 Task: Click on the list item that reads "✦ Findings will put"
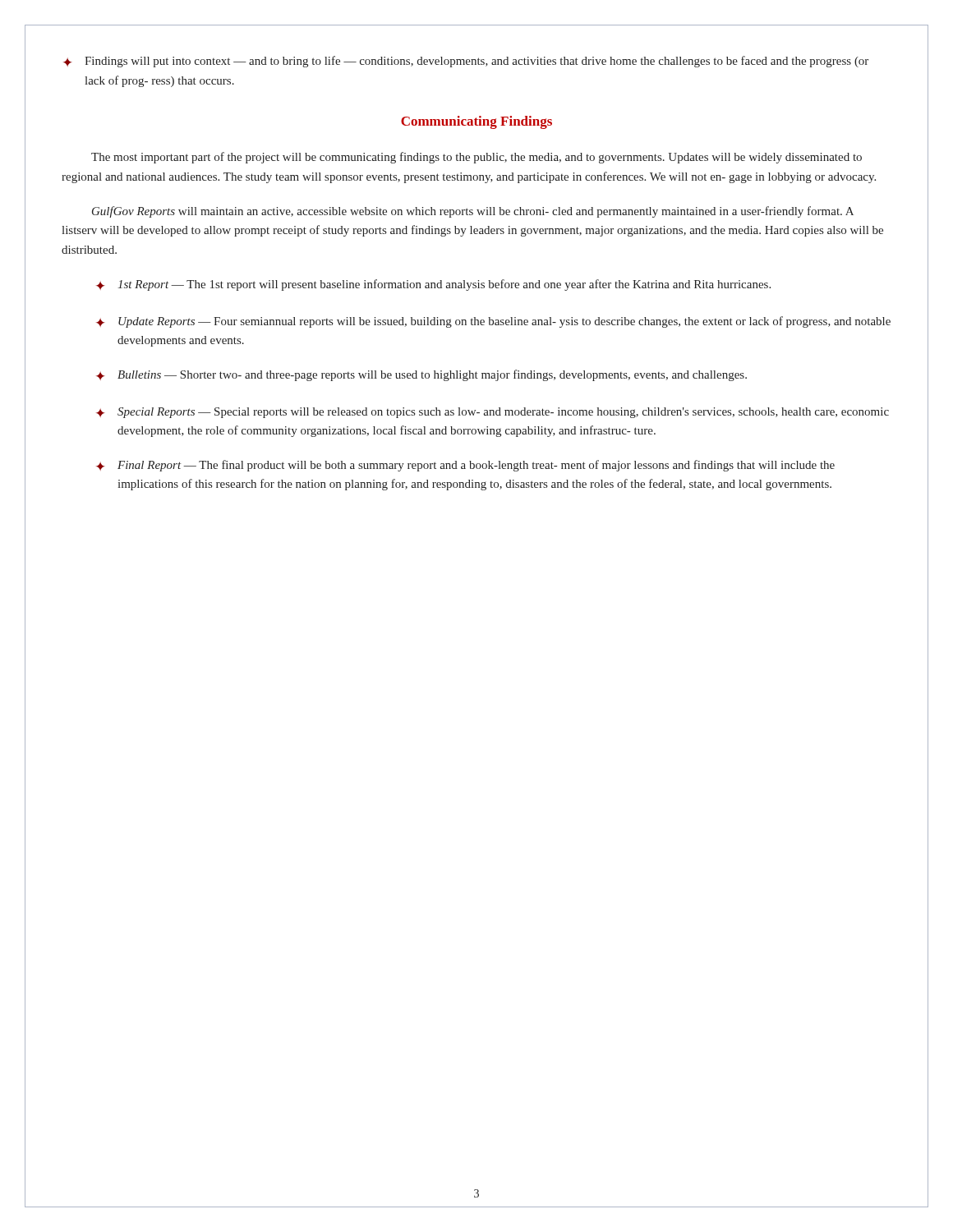click(x=476, y=71)
